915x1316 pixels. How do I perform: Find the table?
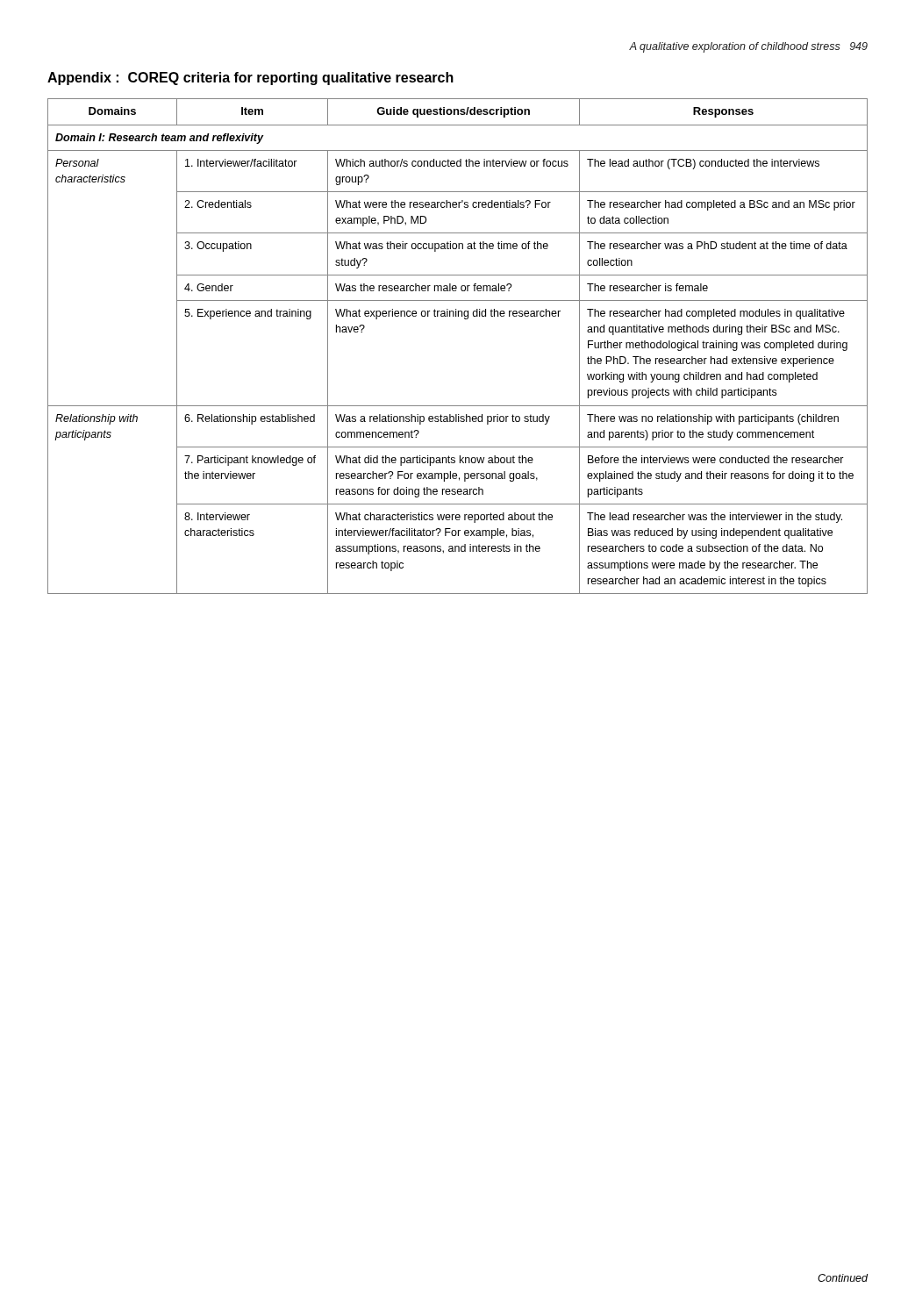458,346
